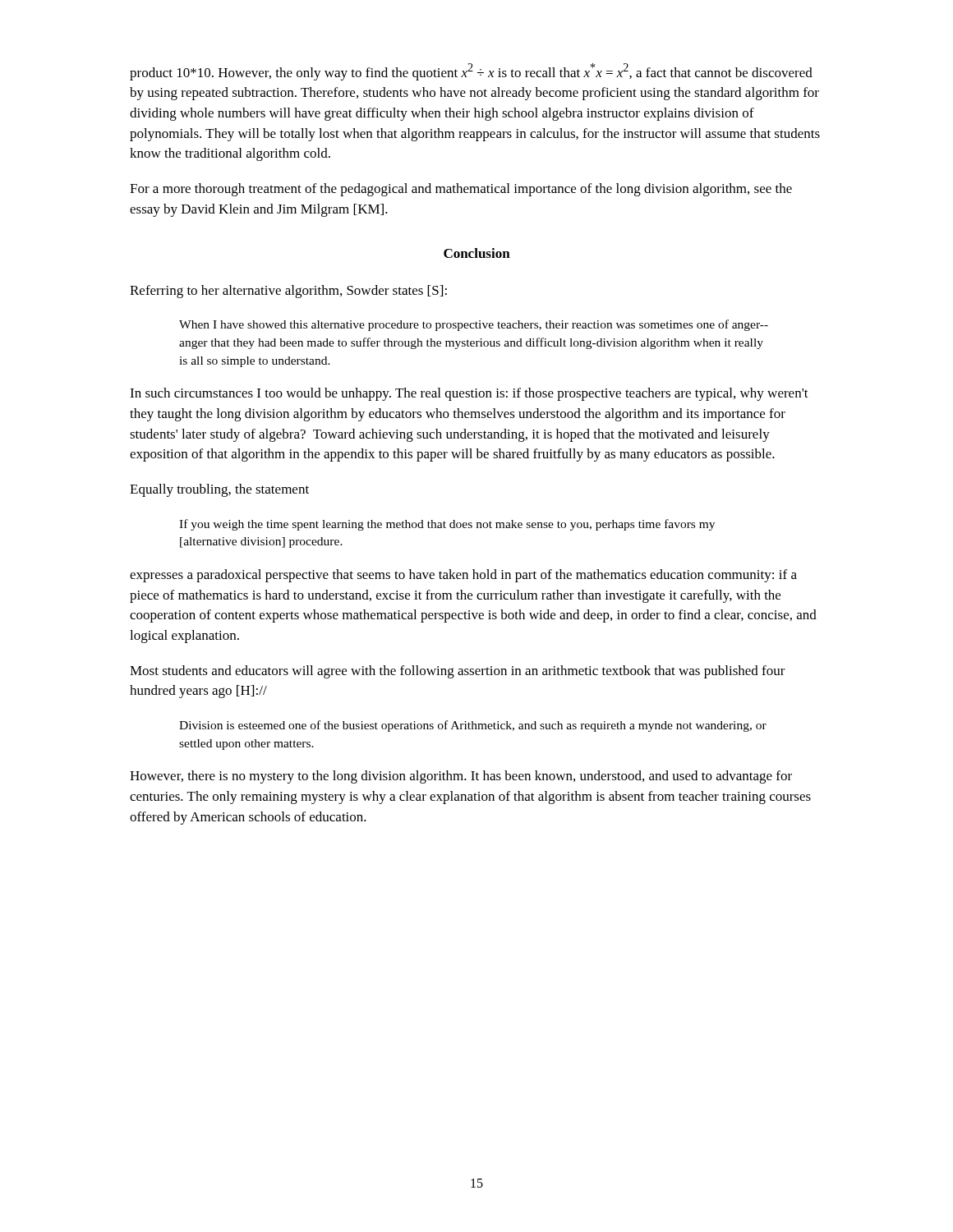The width and height of the screenshot is (953, 1232).
Task: Click on the text block that says "If you weigh the time spent learning the"
Action: 447,532
